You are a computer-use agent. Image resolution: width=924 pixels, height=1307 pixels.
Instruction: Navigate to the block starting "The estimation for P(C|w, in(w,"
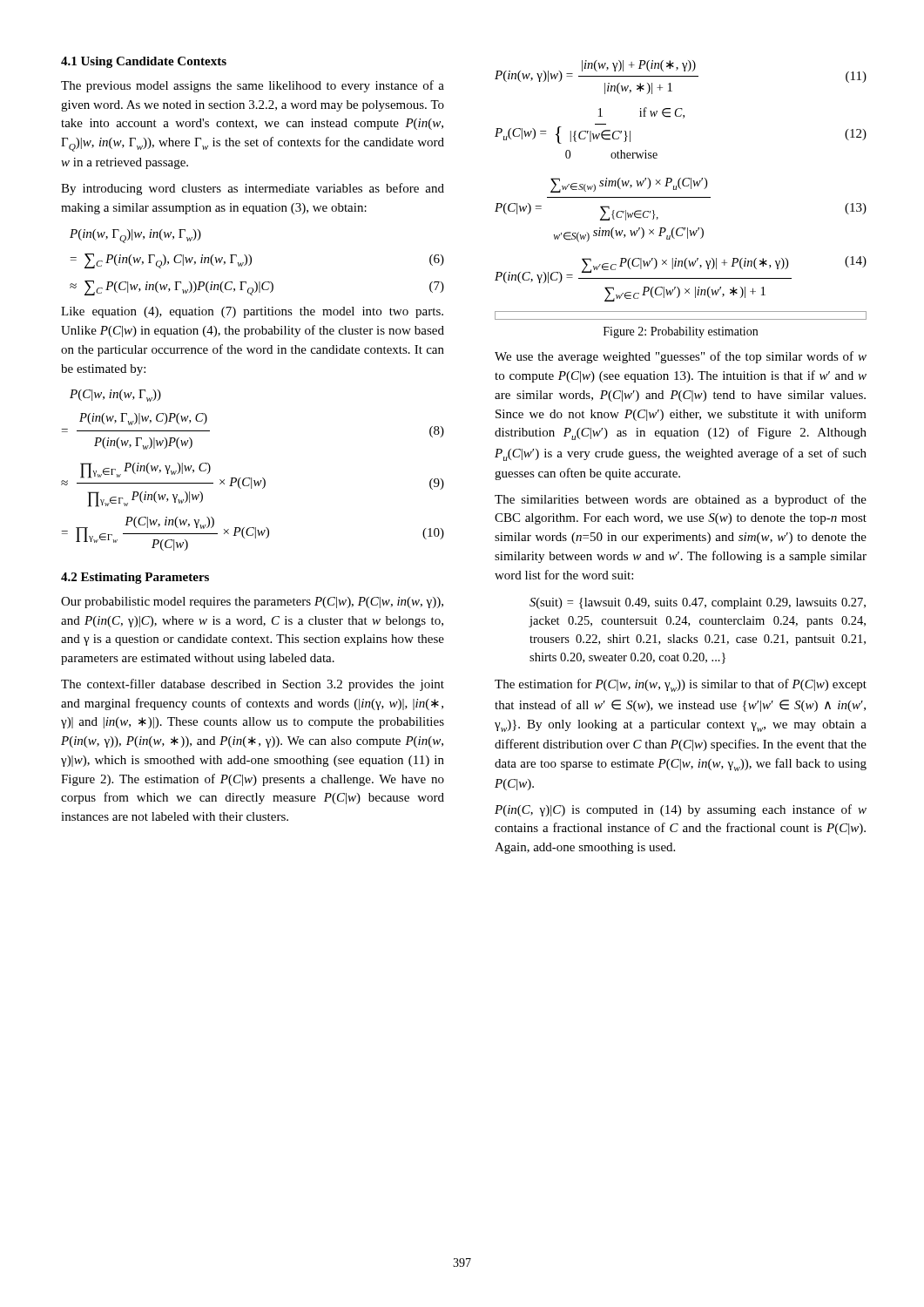click(681, 766)
